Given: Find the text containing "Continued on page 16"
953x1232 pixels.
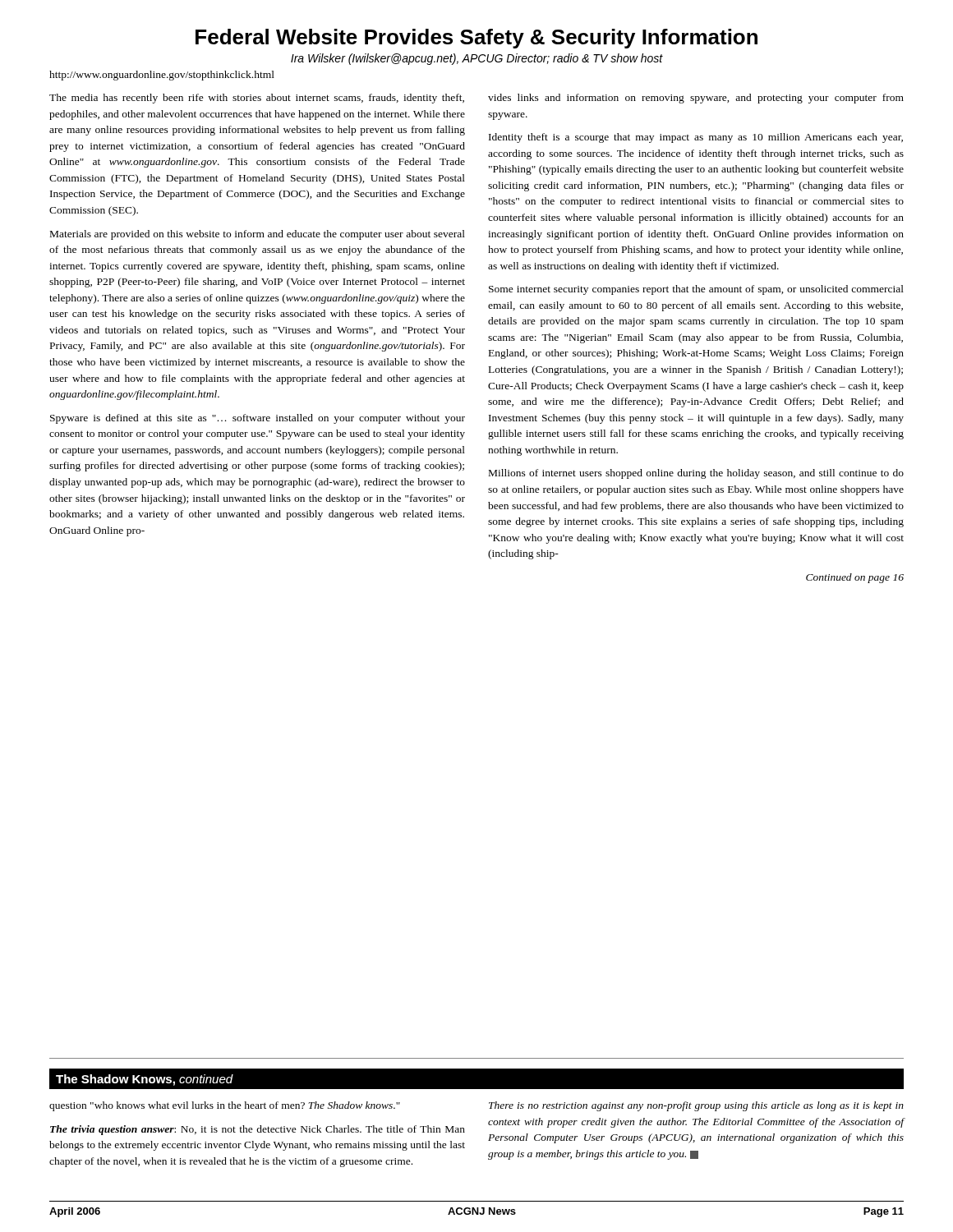Looking at the screenshot, I should 855,577.
